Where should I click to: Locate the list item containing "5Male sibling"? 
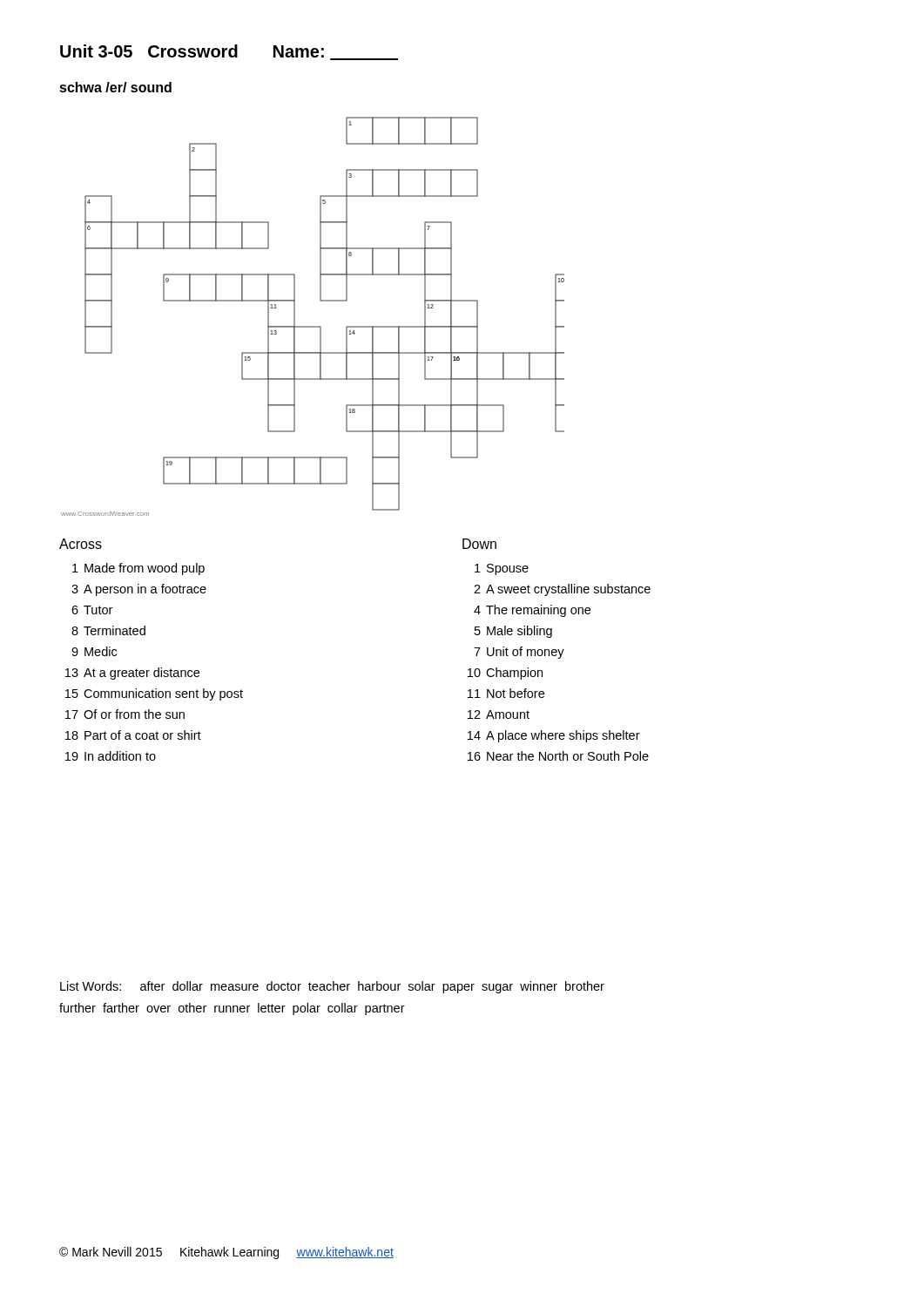coord(507,631)
